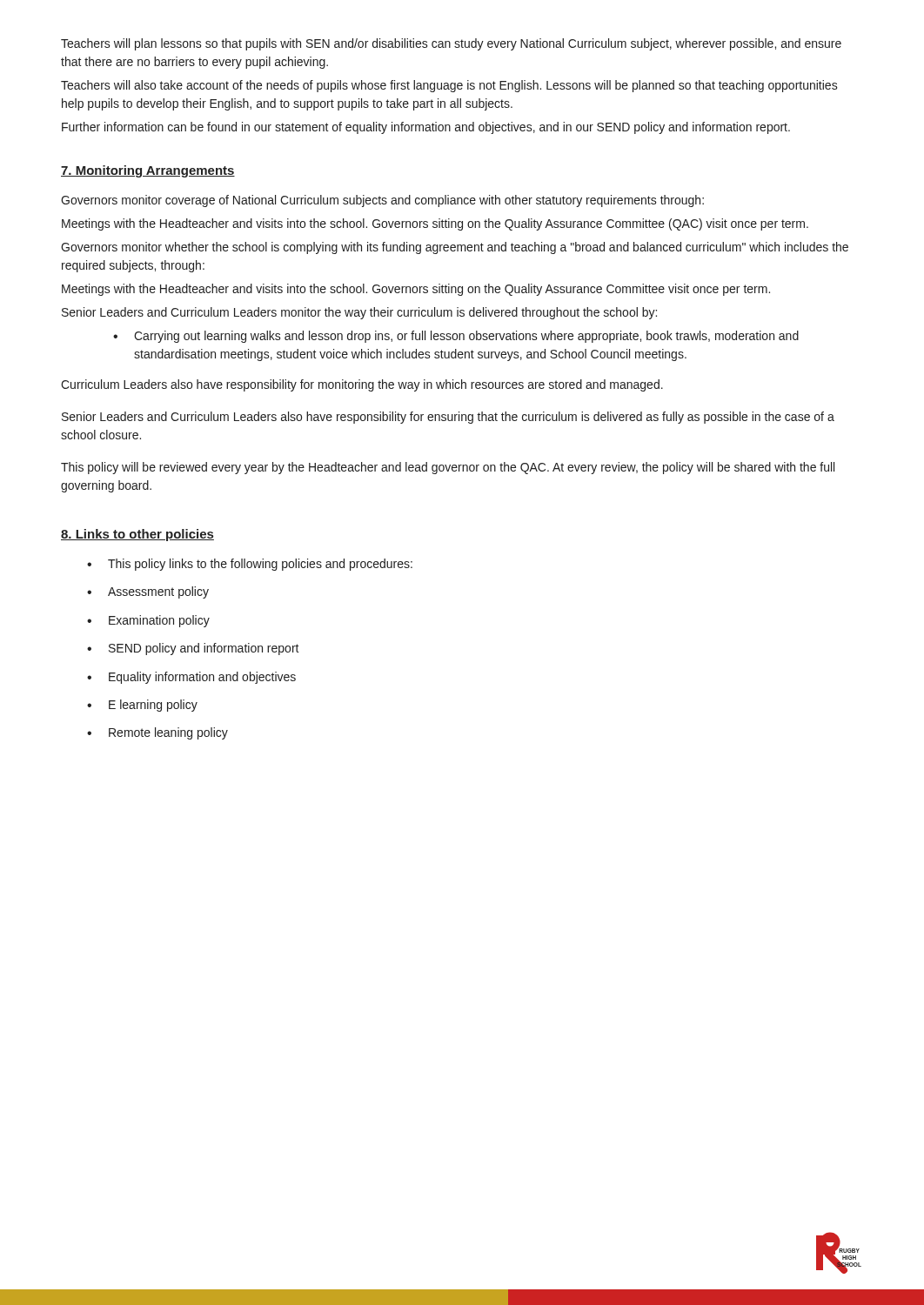This screenshot has width=924, height=1305.
Task: Point to the block beginning "Curriculum Leaders also"
Action: [x=362, y=385]
